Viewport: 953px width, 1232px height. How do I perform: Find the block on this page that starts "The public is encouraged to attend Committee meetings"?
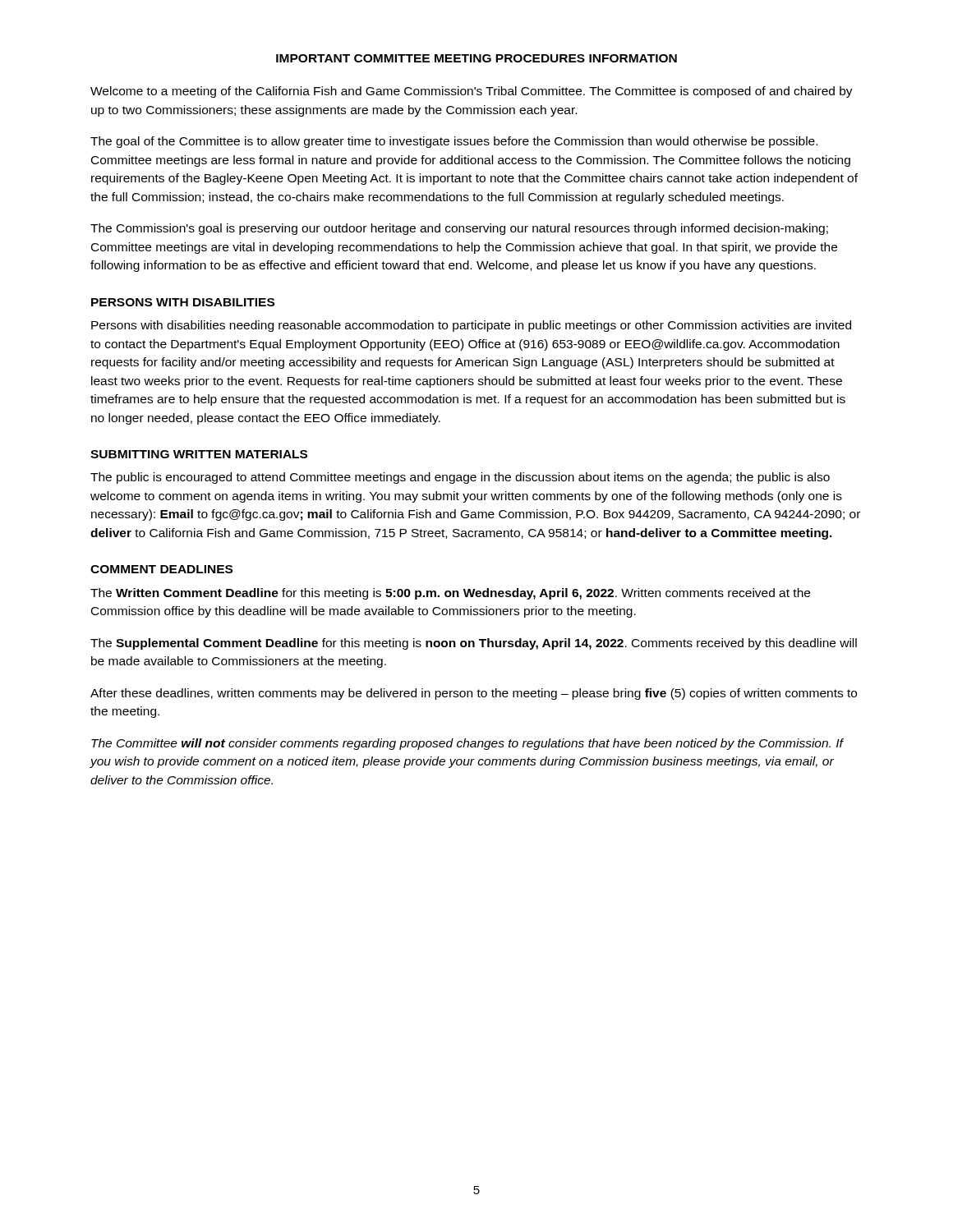pyautogui.click(x=475, y=505)
